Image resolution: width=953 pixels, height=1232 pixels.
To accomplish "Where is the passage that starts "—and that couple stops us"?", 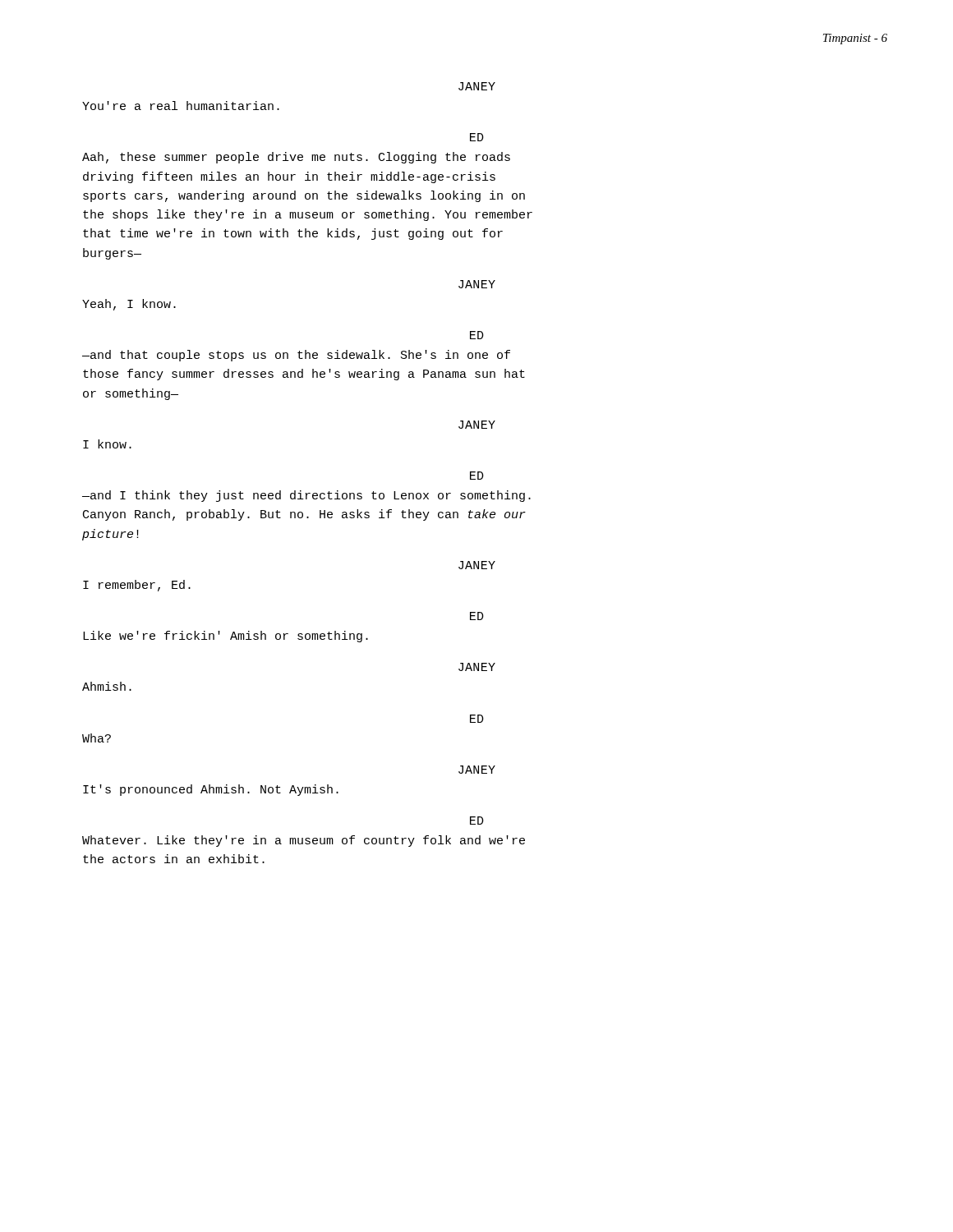I will [x=304, y=375].
